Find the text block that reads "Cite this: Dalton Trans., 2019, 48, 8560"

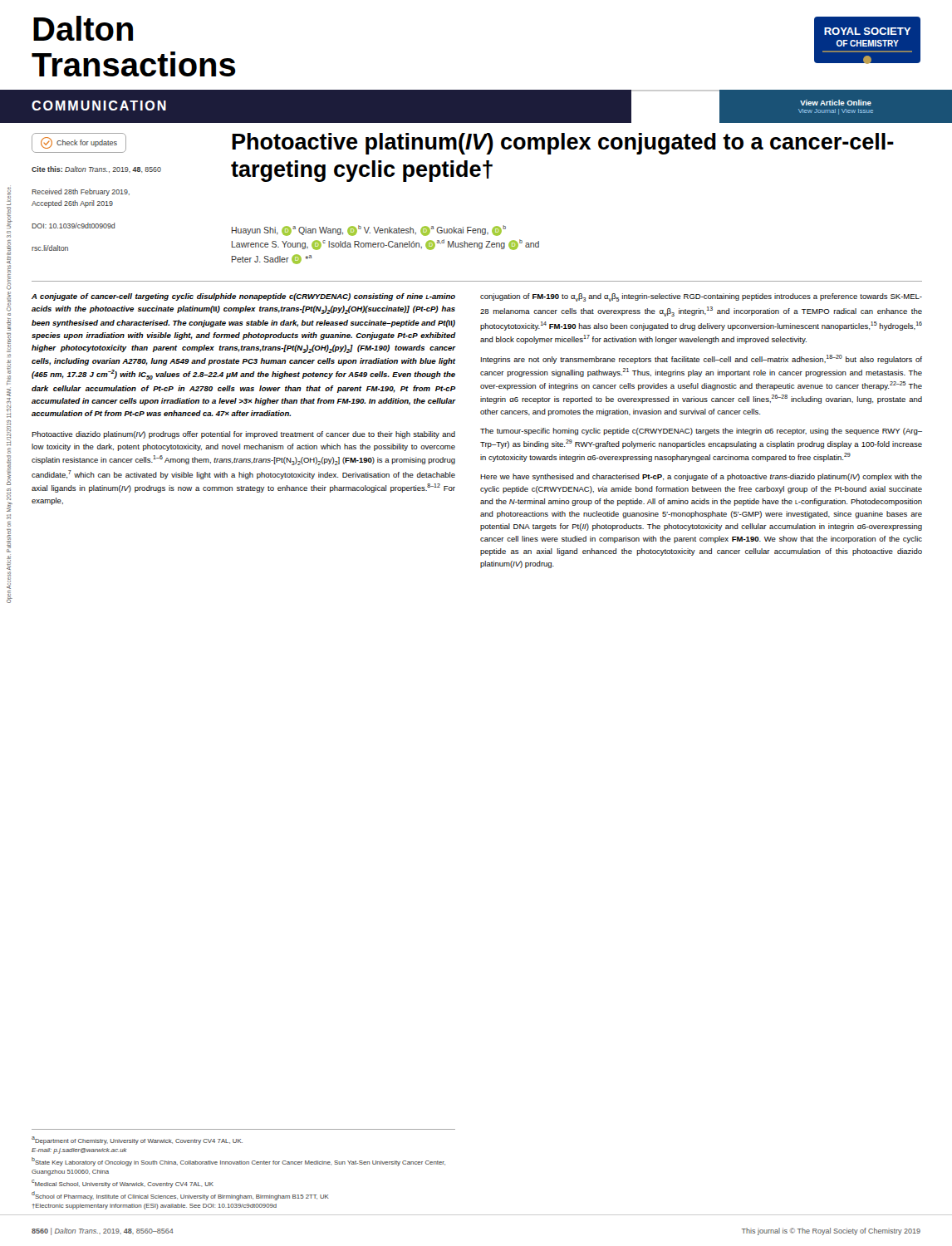96,209
